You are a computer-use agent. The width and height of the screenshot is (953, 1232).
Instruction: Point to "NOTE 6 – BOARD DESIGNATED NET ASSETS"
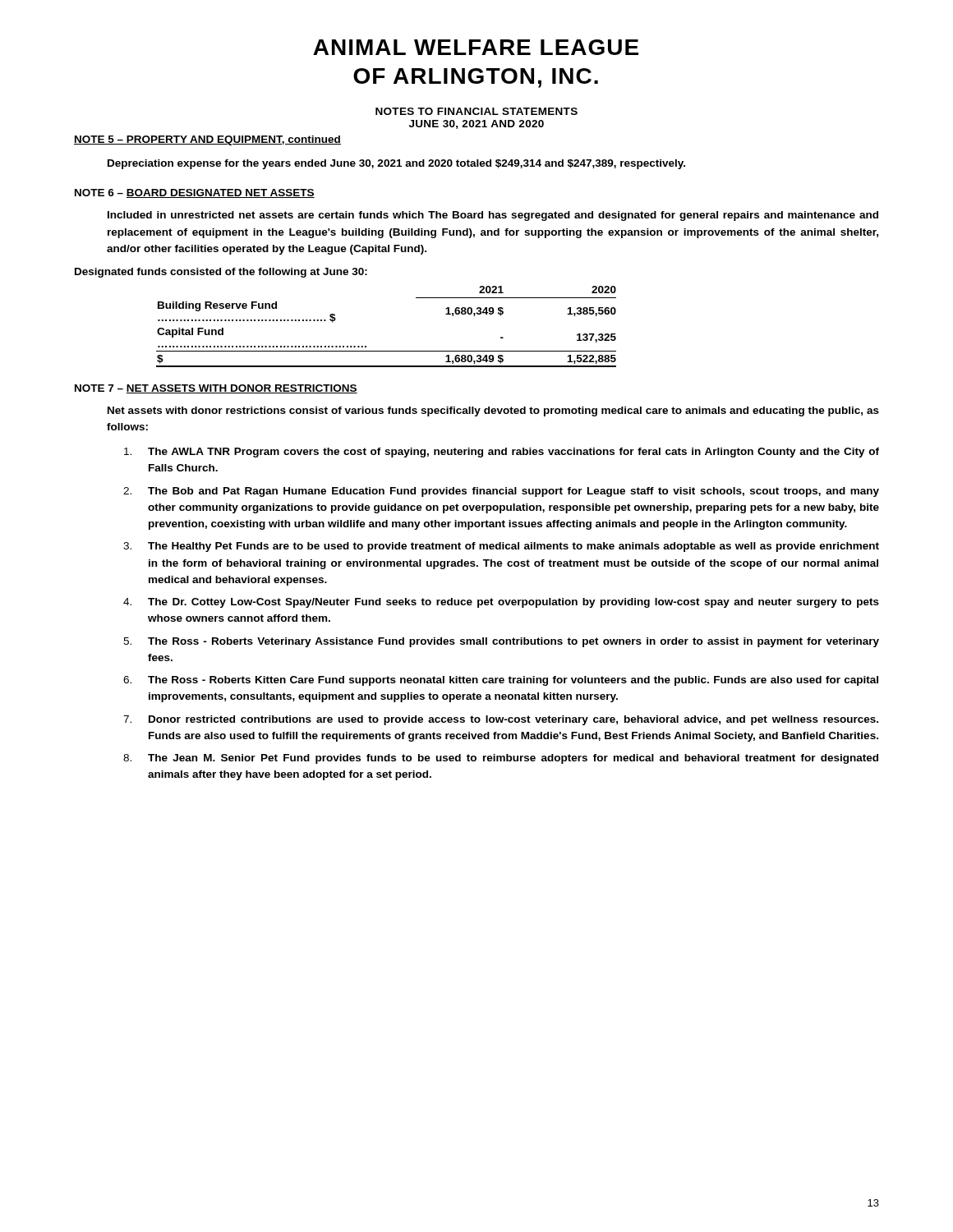(x=194, y=193)
